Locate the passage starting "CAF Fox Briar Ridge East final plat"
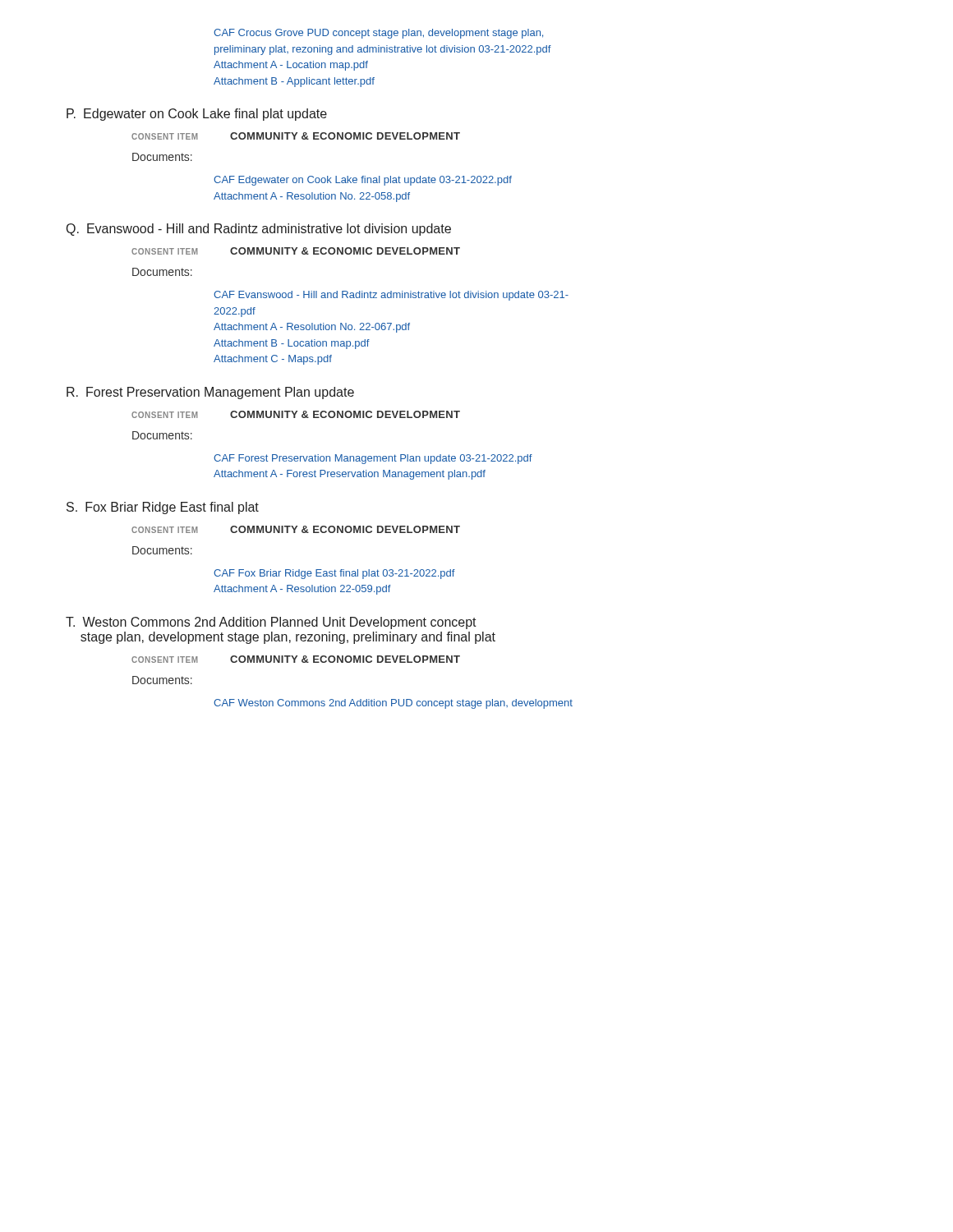This screenshot has width=953, height=1232. tap(334, 574)
